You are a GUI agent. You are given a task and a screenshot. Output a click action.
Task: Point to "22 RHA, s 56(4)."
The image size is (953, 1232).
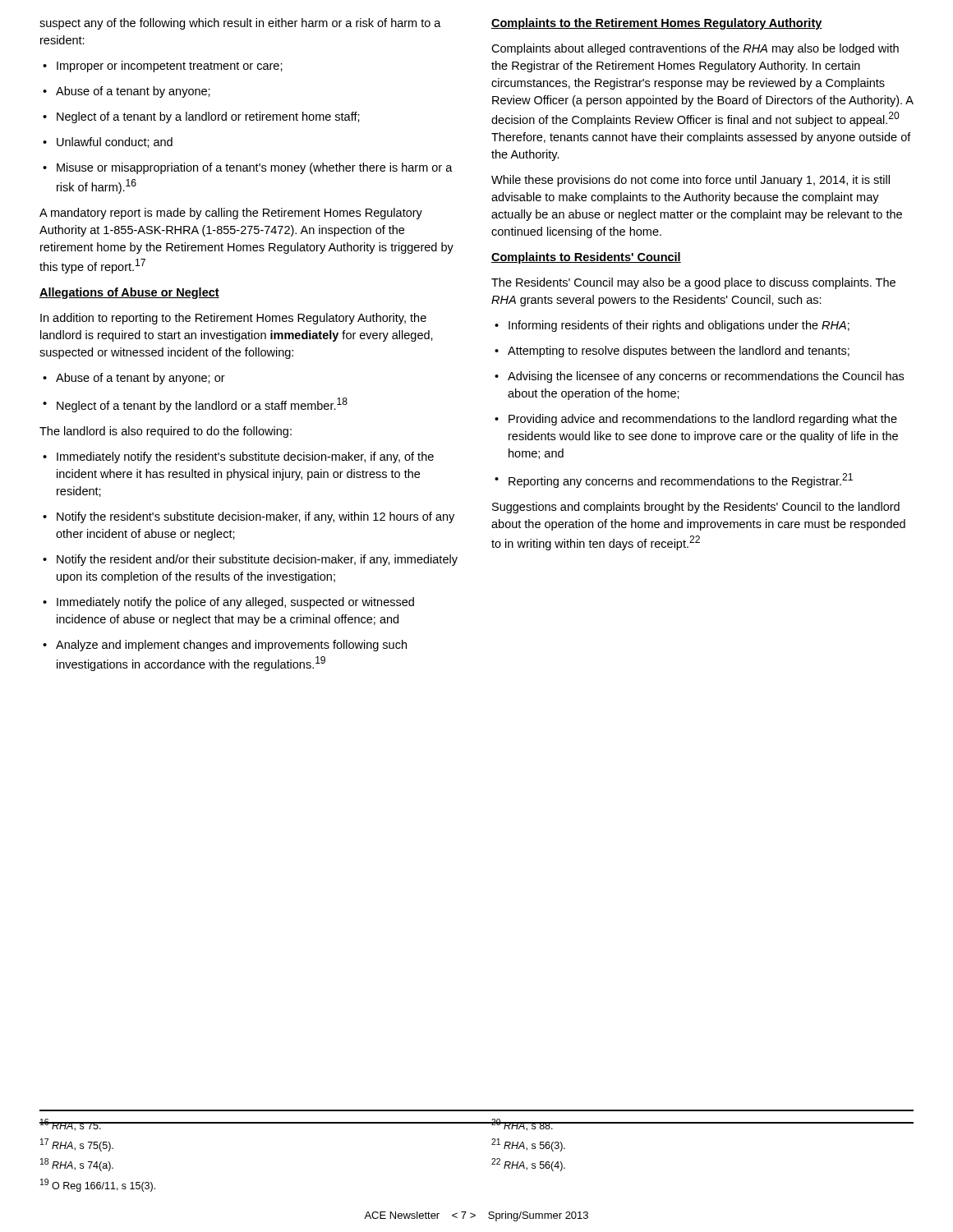point(528,1165)
